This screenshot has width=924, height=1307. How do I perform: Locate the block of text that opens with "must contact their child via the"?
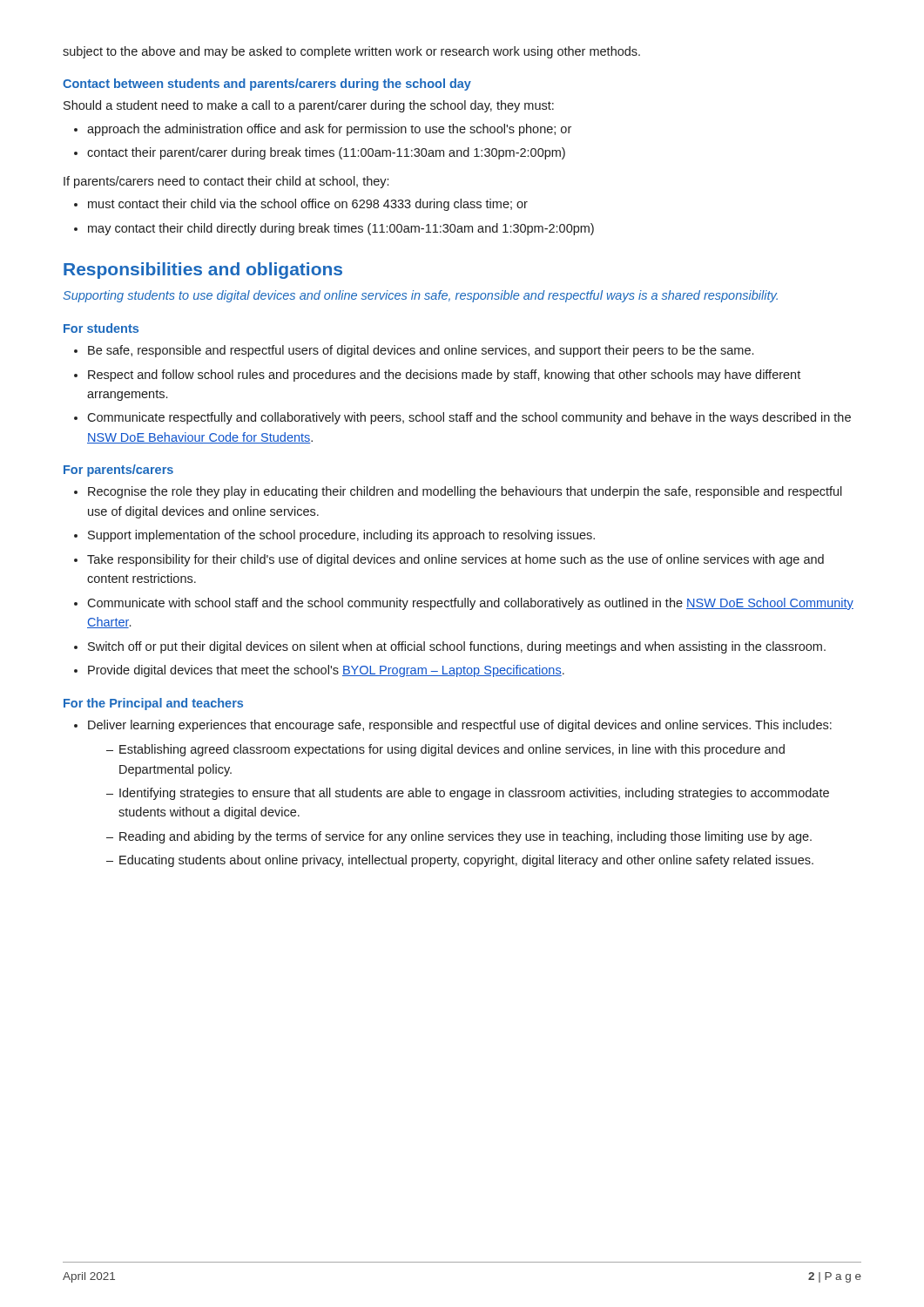(307, 204)
